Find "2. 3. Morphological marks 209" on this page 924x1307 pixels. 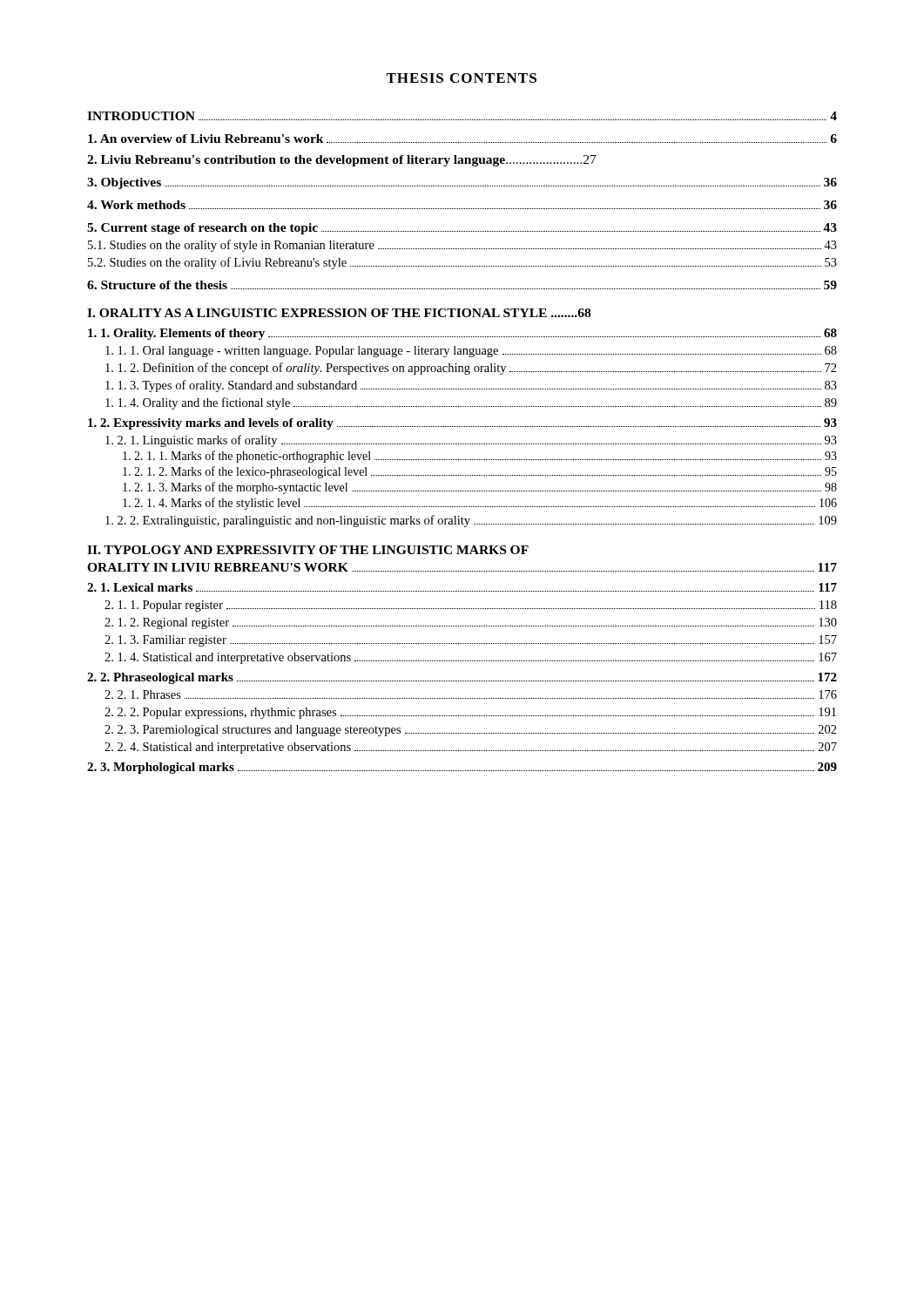tap(462, 767)
